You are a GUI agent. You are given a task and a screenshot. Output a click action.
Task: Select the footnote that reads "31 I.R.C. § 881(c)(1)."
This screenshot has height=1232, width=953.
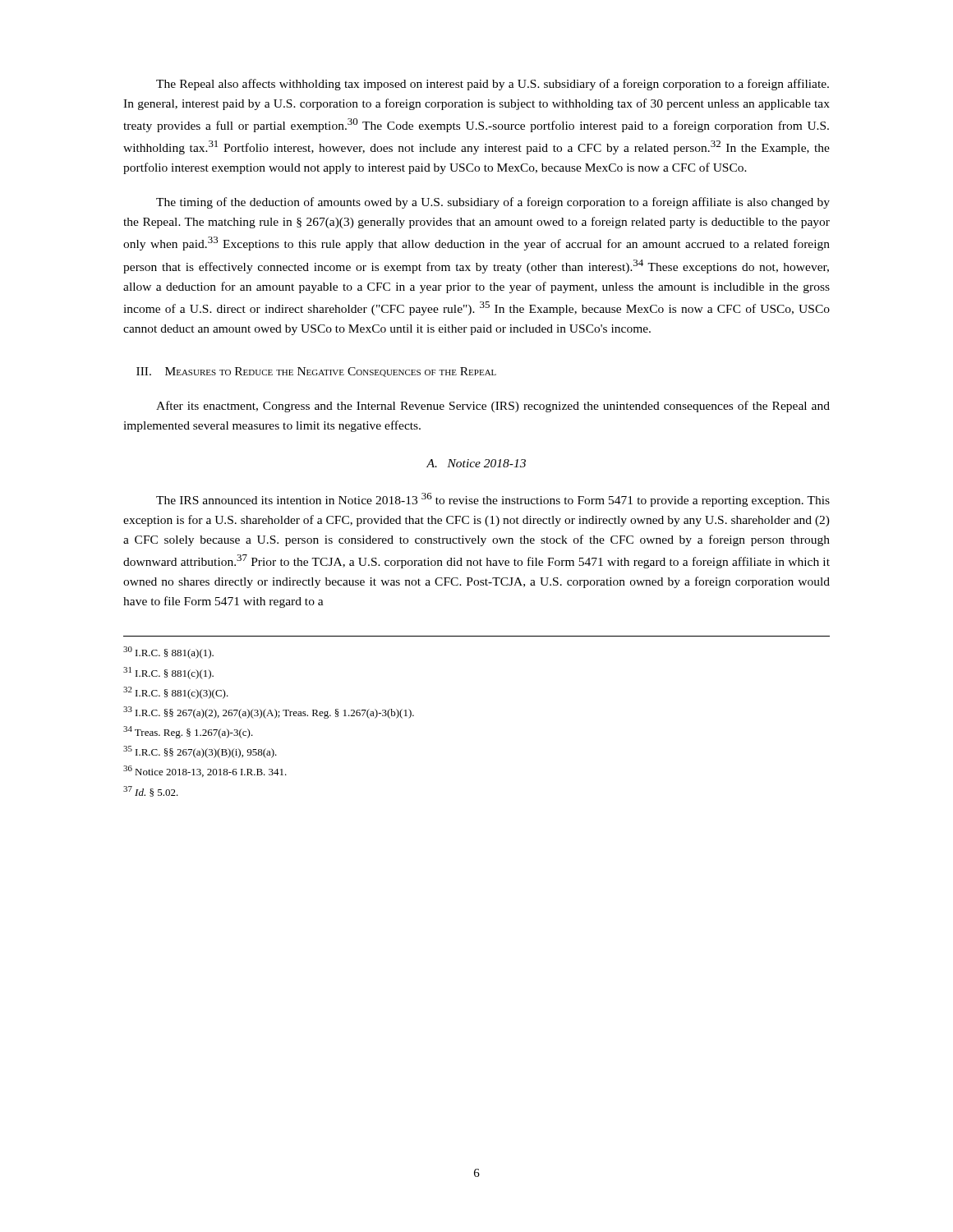click(x=169, y=672)
